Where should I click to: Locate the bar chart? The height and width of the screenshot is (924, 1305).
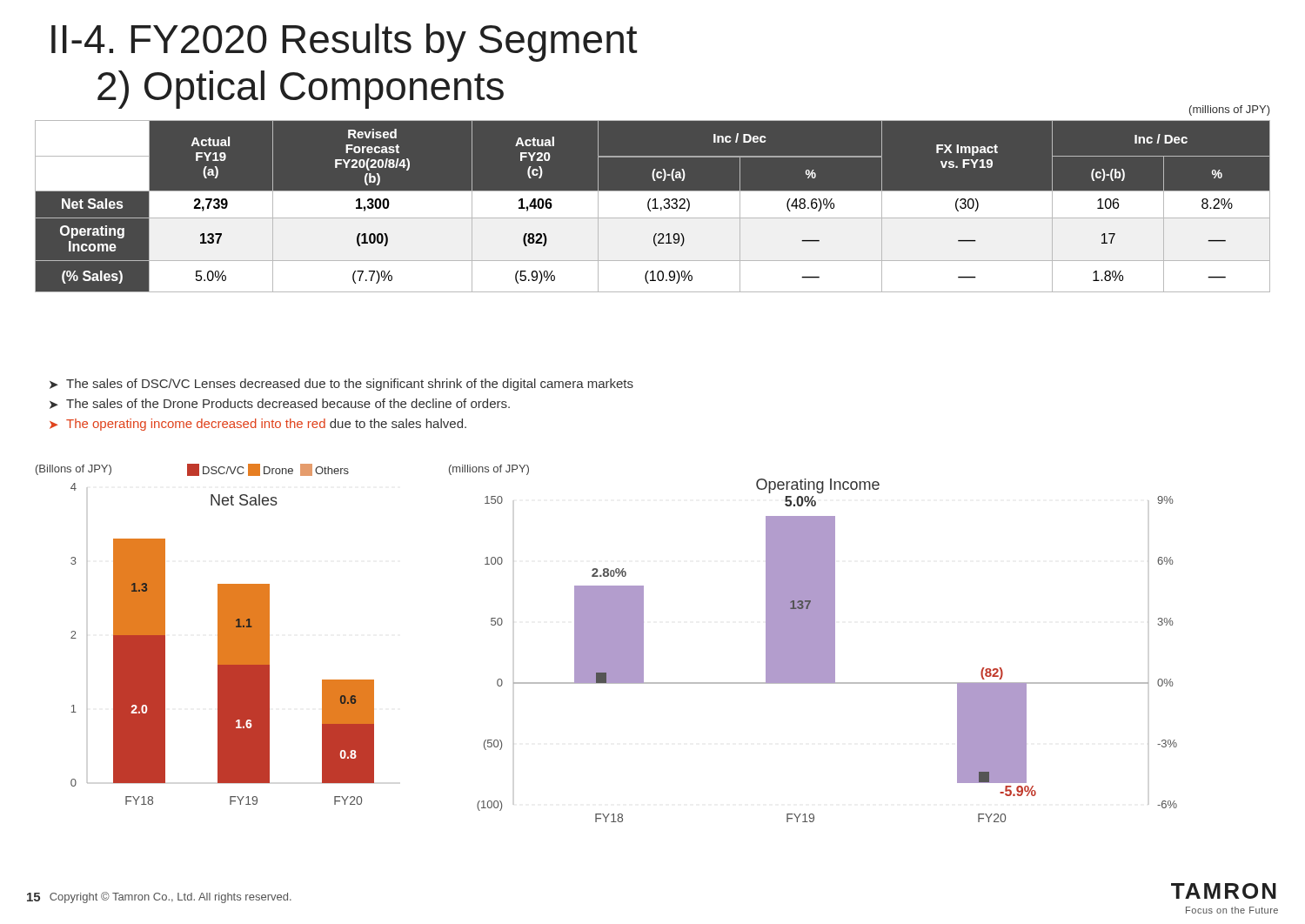tap(857, 657)
